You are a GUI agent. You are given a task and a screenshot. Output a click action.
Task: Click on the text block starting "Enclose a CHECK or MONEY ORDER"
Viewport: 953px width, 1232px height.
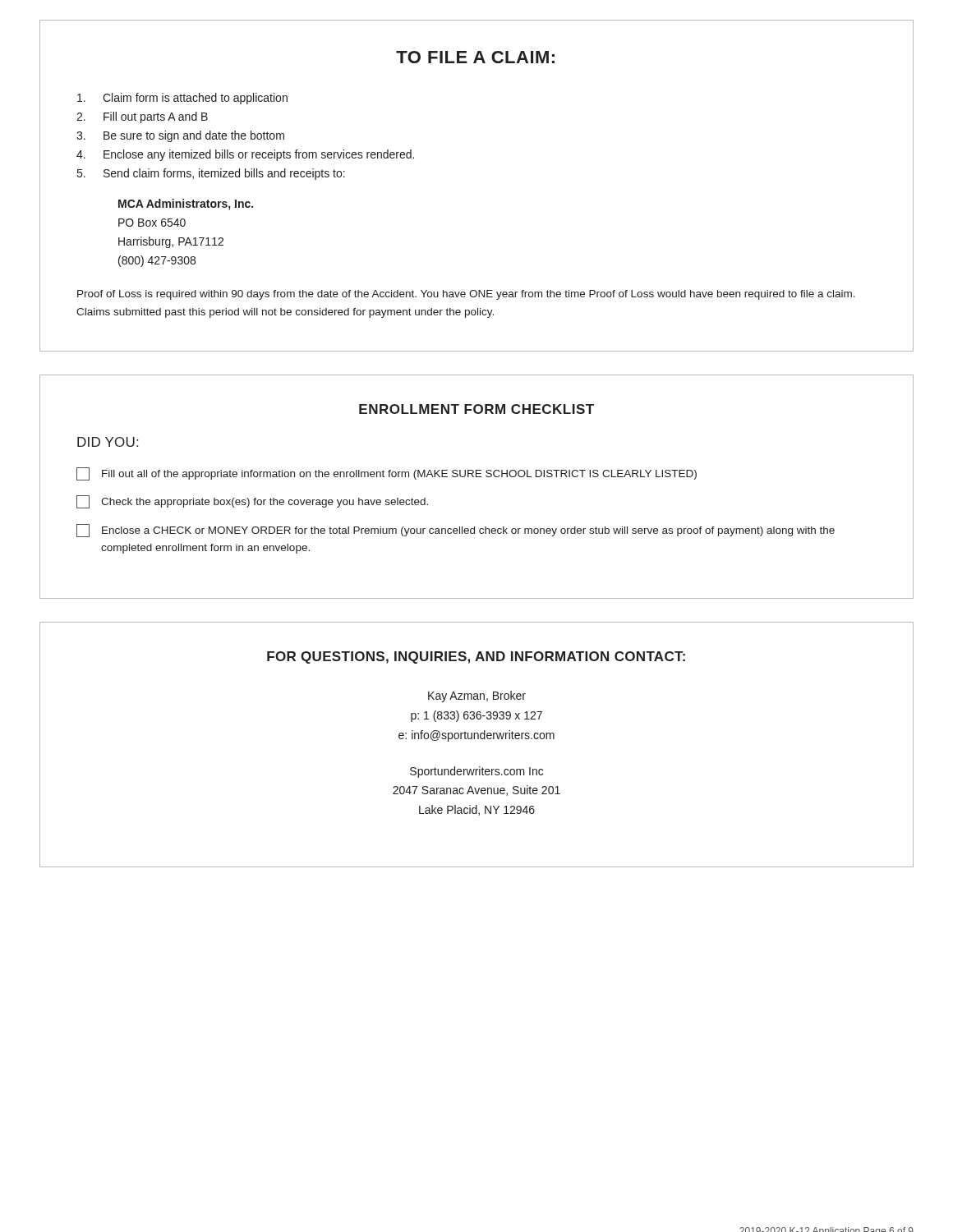coord(476,540)
